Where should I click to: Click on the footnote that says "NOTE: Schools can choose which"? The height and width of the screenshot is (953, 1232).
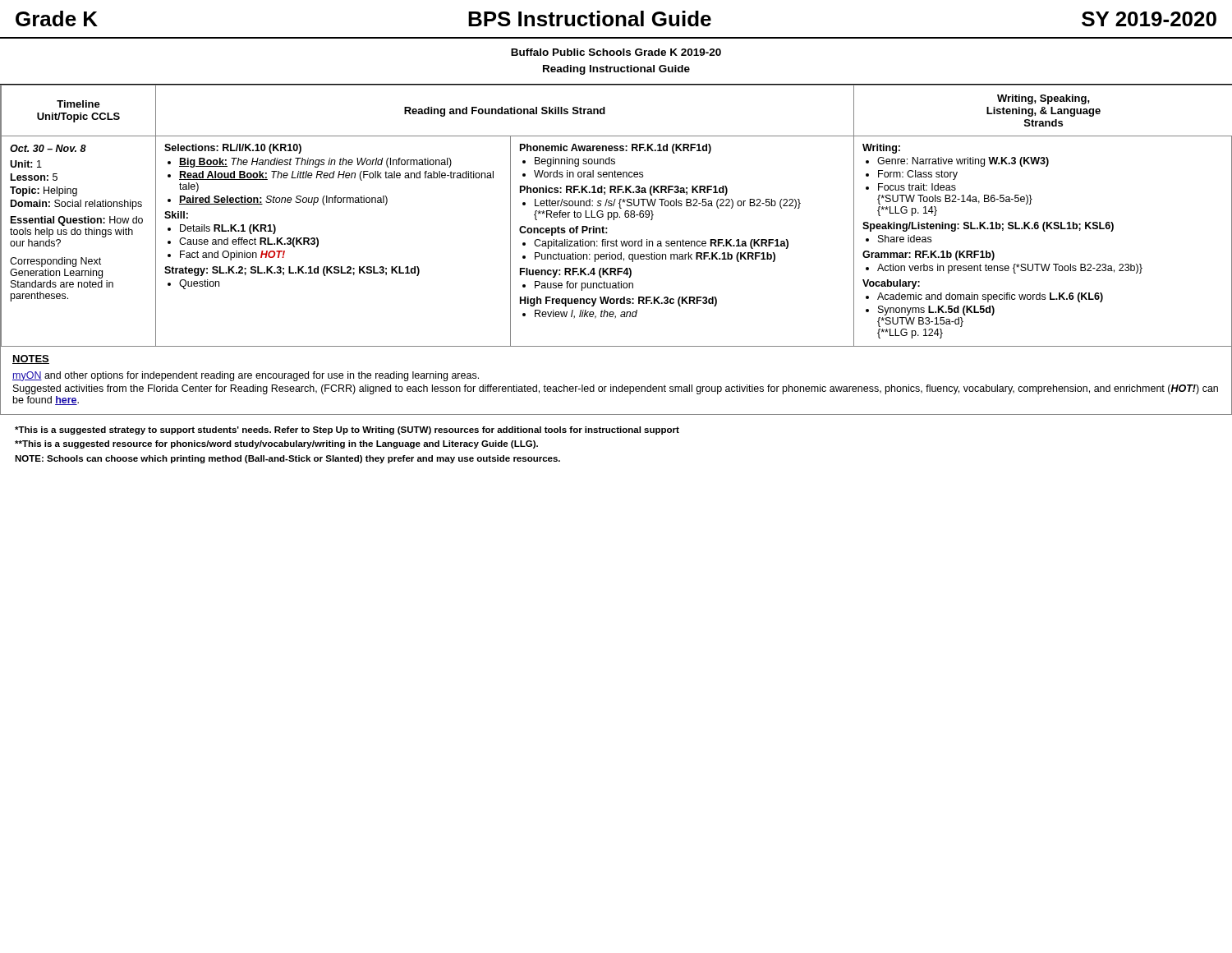pos(288,458)
